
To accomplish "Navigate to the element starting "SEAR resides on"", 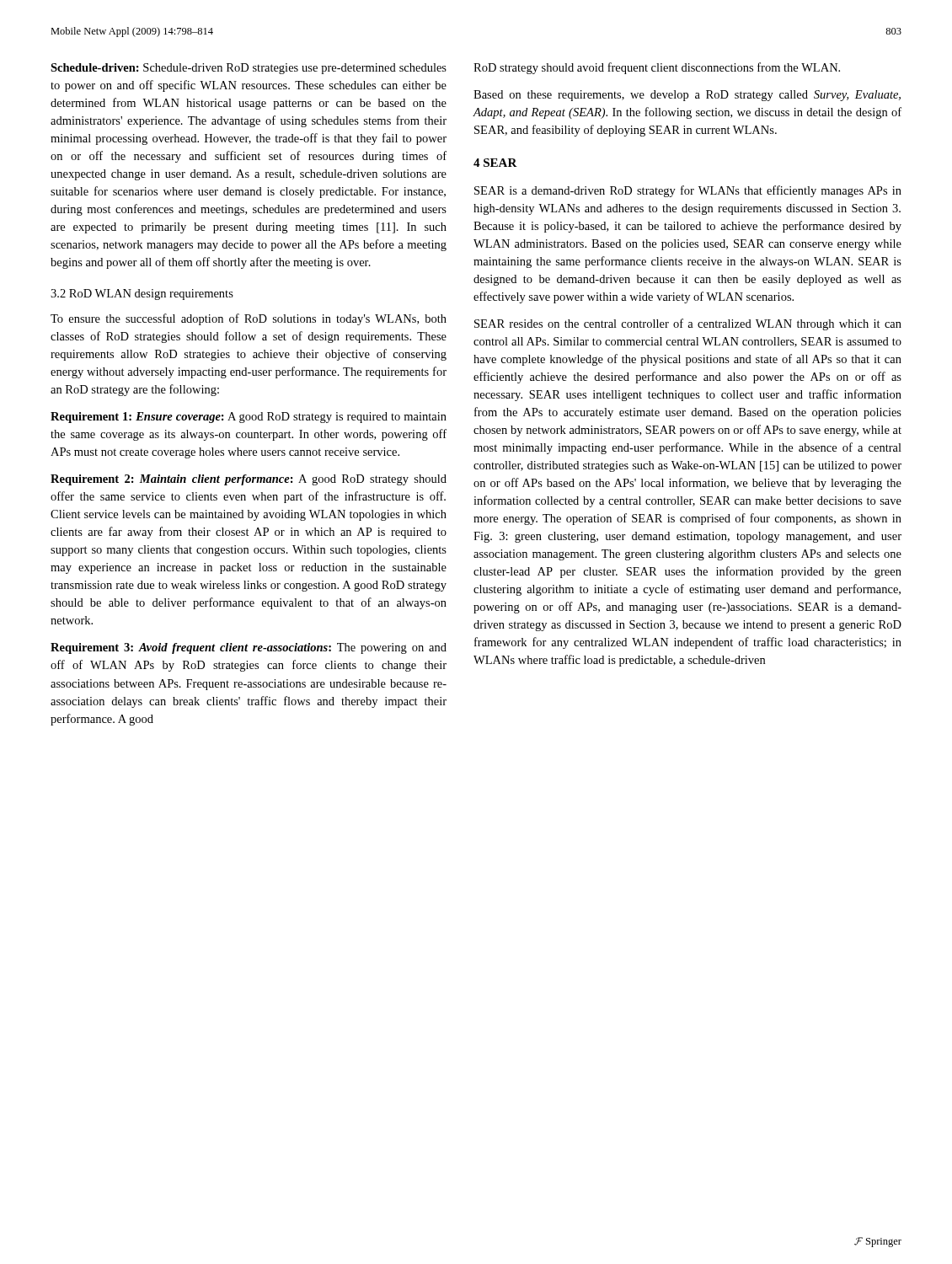I will point(687,492).
